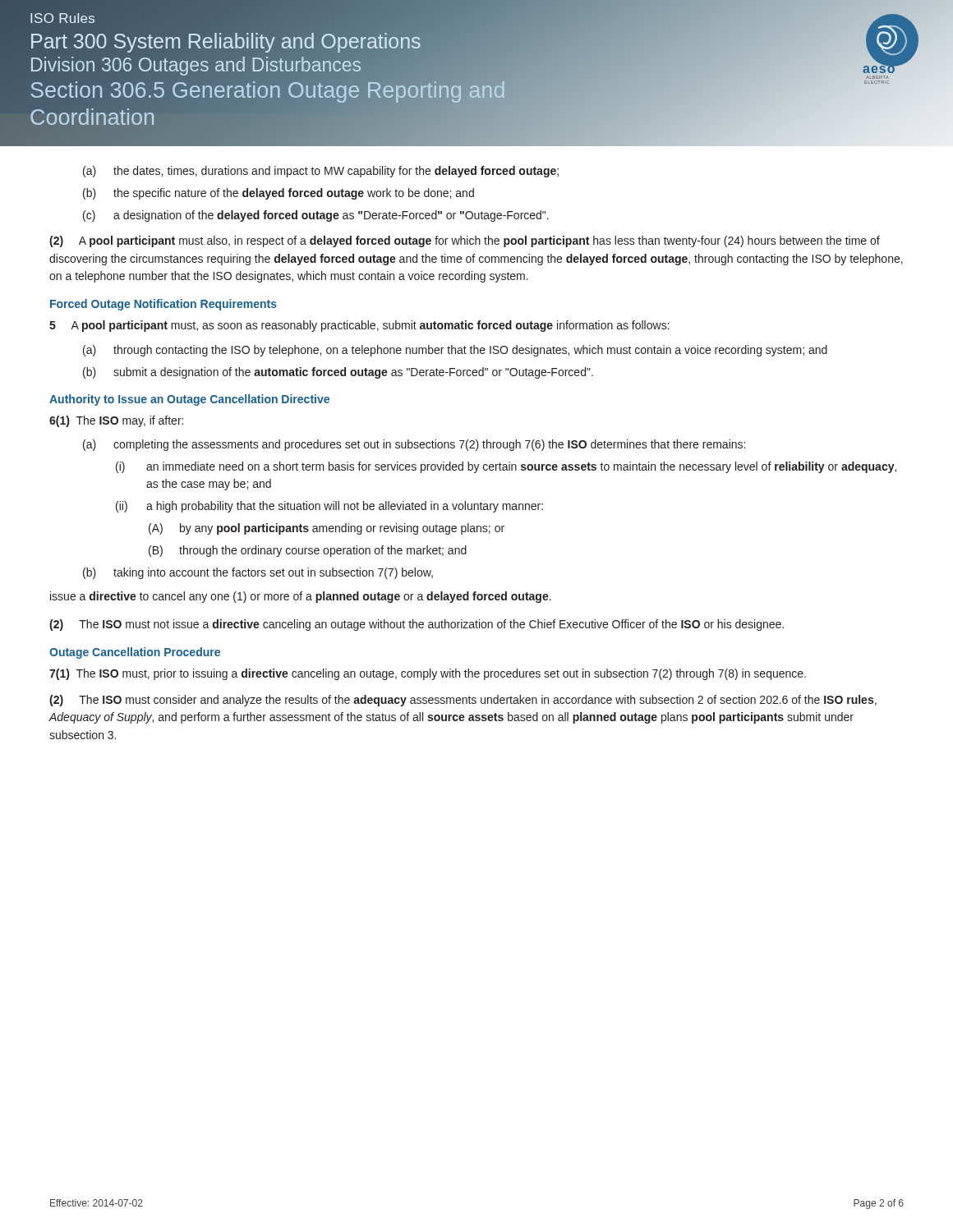Click the passage that begins "(2) The ISO must not issue a"

[417, 624]
